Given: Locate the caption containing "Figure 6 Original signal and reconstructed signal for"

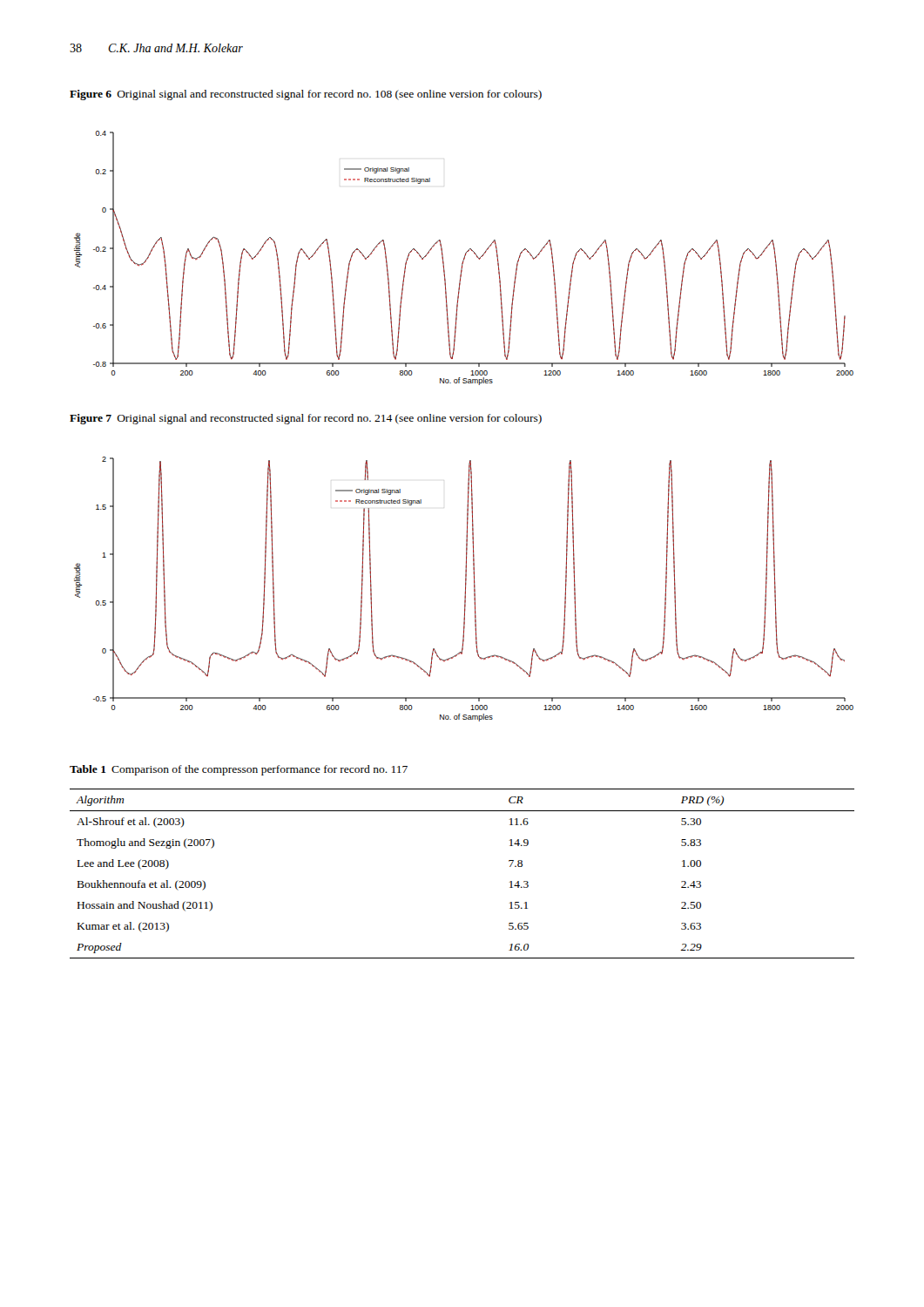Looking at the screenshot, I should coord(462,94).
